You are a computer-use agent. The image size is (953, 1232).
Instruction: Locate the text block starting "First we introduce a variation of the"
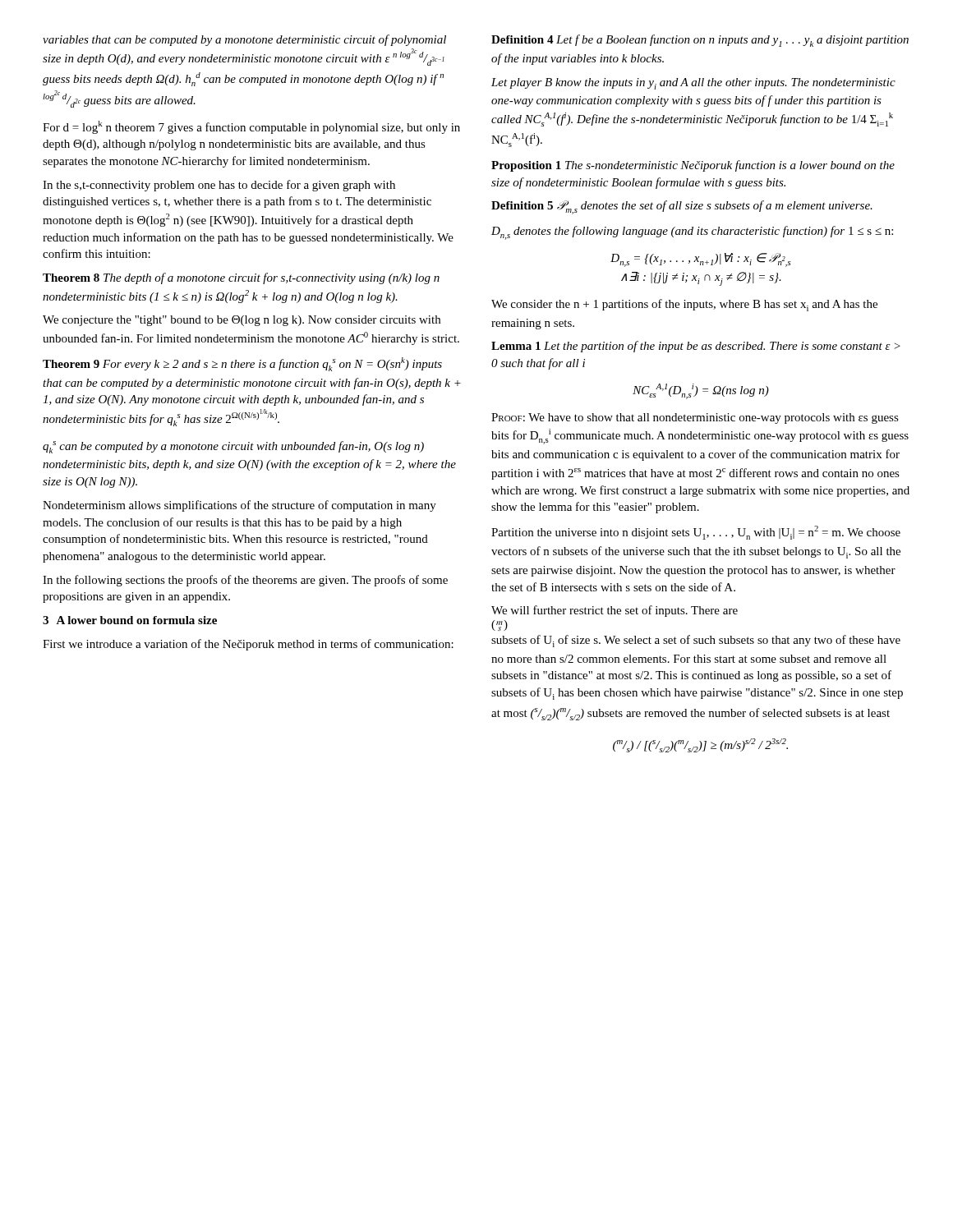(252, 644)
